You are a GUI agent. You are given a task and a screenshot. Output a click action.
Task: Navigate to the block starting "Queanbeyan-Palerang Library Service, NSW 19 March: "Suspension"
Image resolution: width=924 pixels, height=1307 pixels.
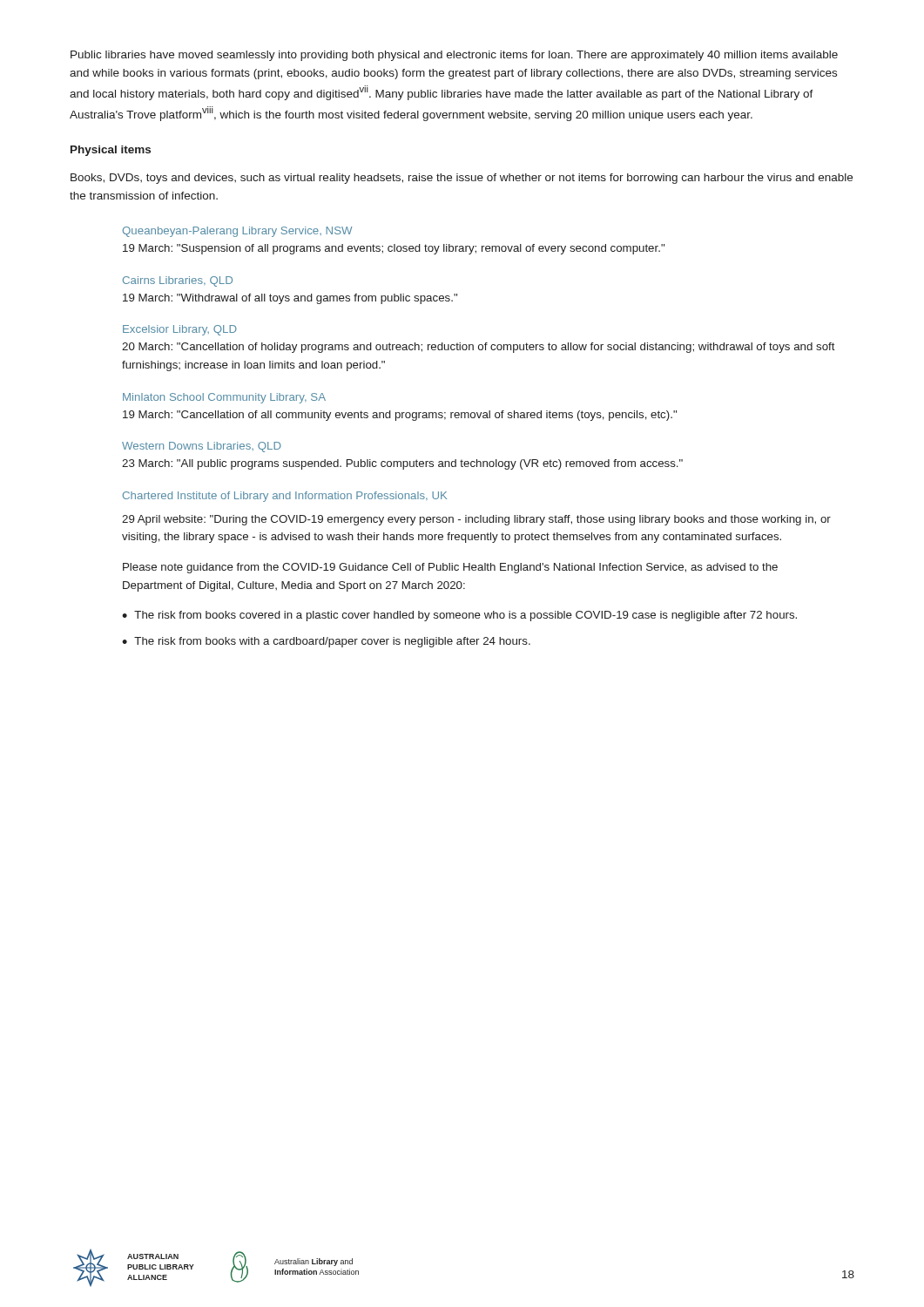tap(479, 241)
